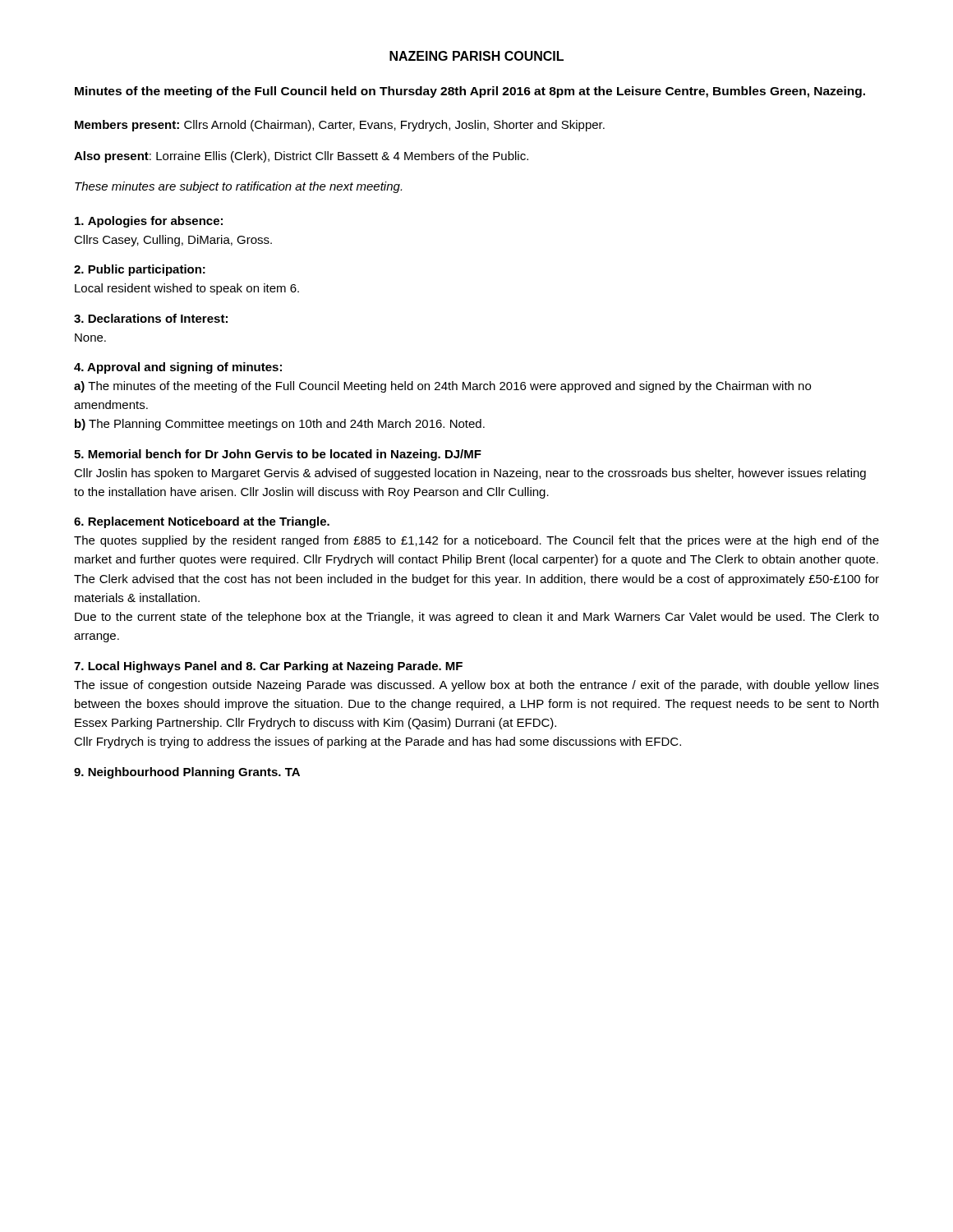Find the section header with the text "Minutes of the meeting of the Full"
This screenshot has width=953, height=1232.
click(x=470, y=91)
